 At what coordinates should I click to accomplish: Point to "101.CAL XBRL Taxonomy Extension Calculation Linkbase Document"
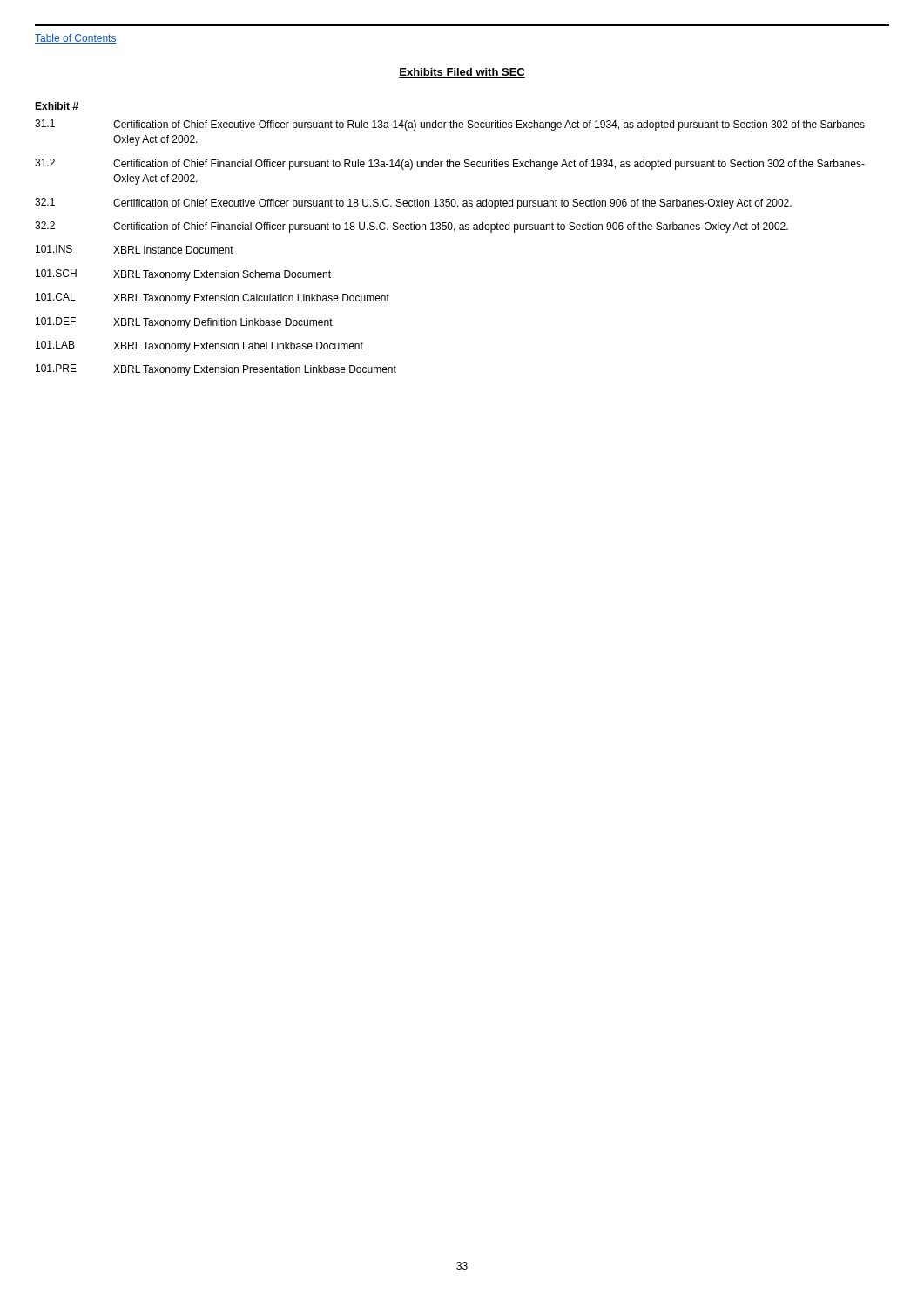tap(212, 298)
